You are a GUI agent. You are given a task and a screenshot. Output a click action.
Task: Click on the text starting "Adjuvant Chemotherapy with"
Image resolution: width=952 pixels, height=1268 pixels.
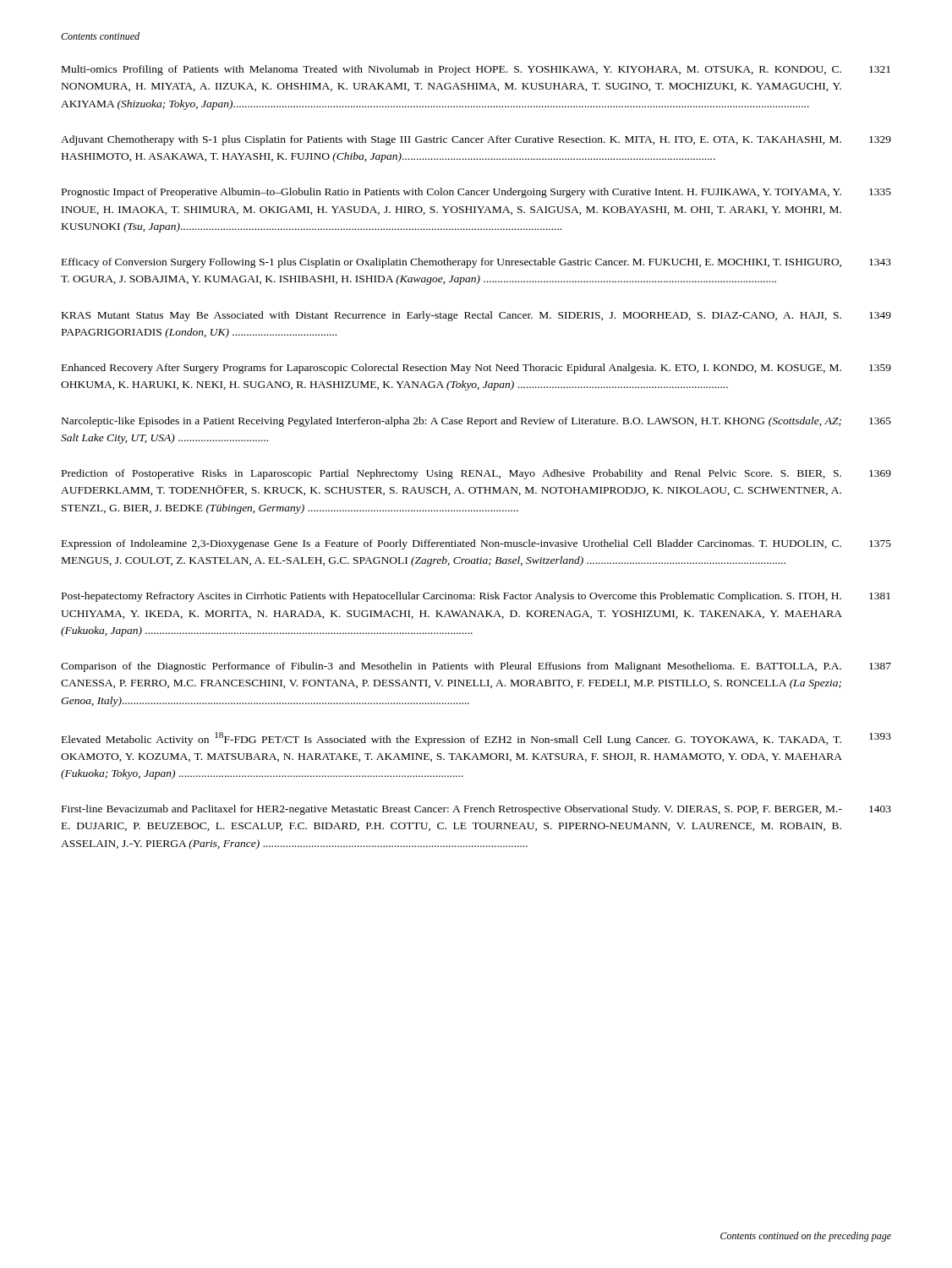pos(476,148)
